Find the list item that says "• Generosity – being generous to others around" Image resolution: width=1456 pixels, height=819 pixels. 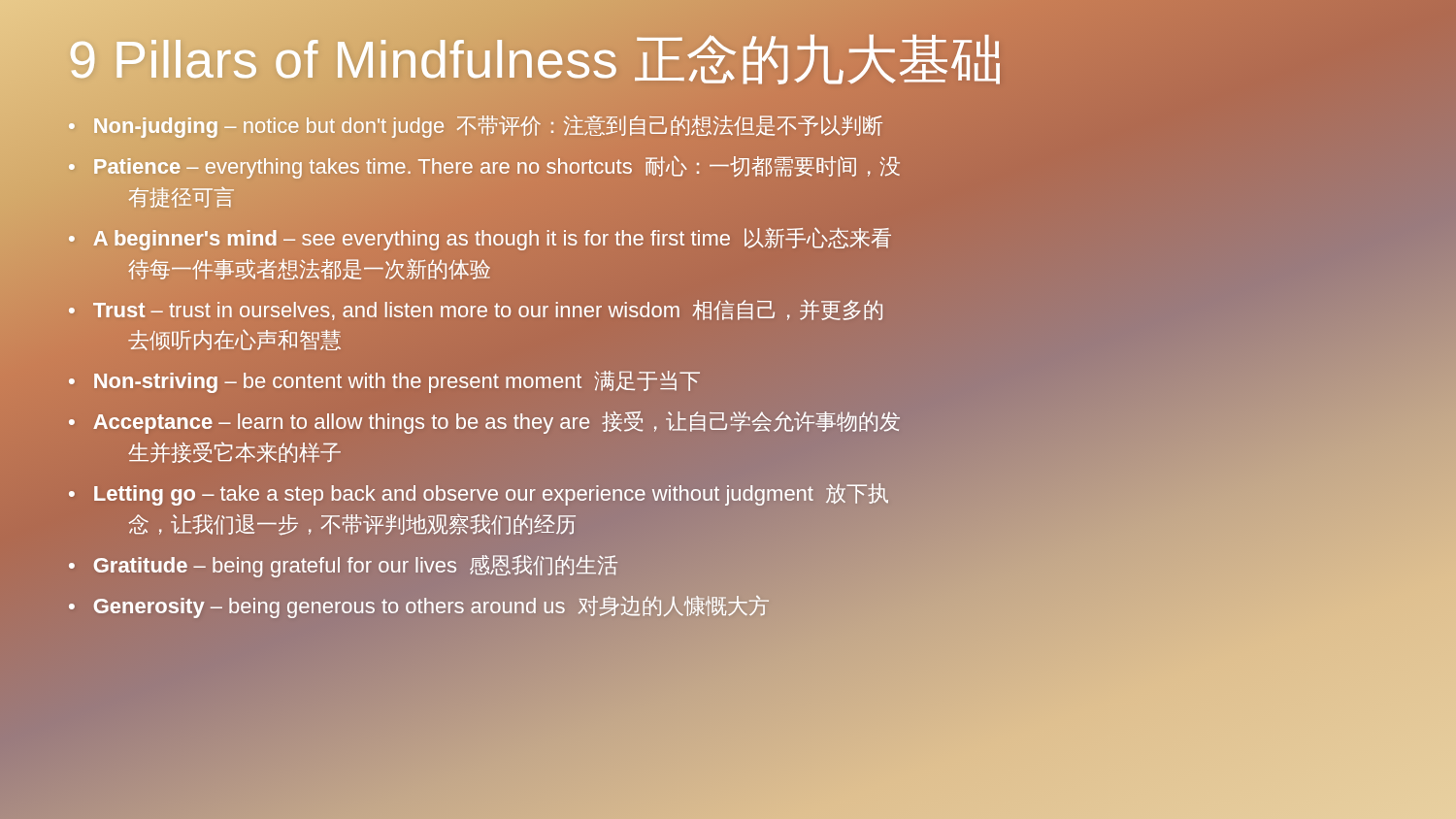click(x=419, y=606)
